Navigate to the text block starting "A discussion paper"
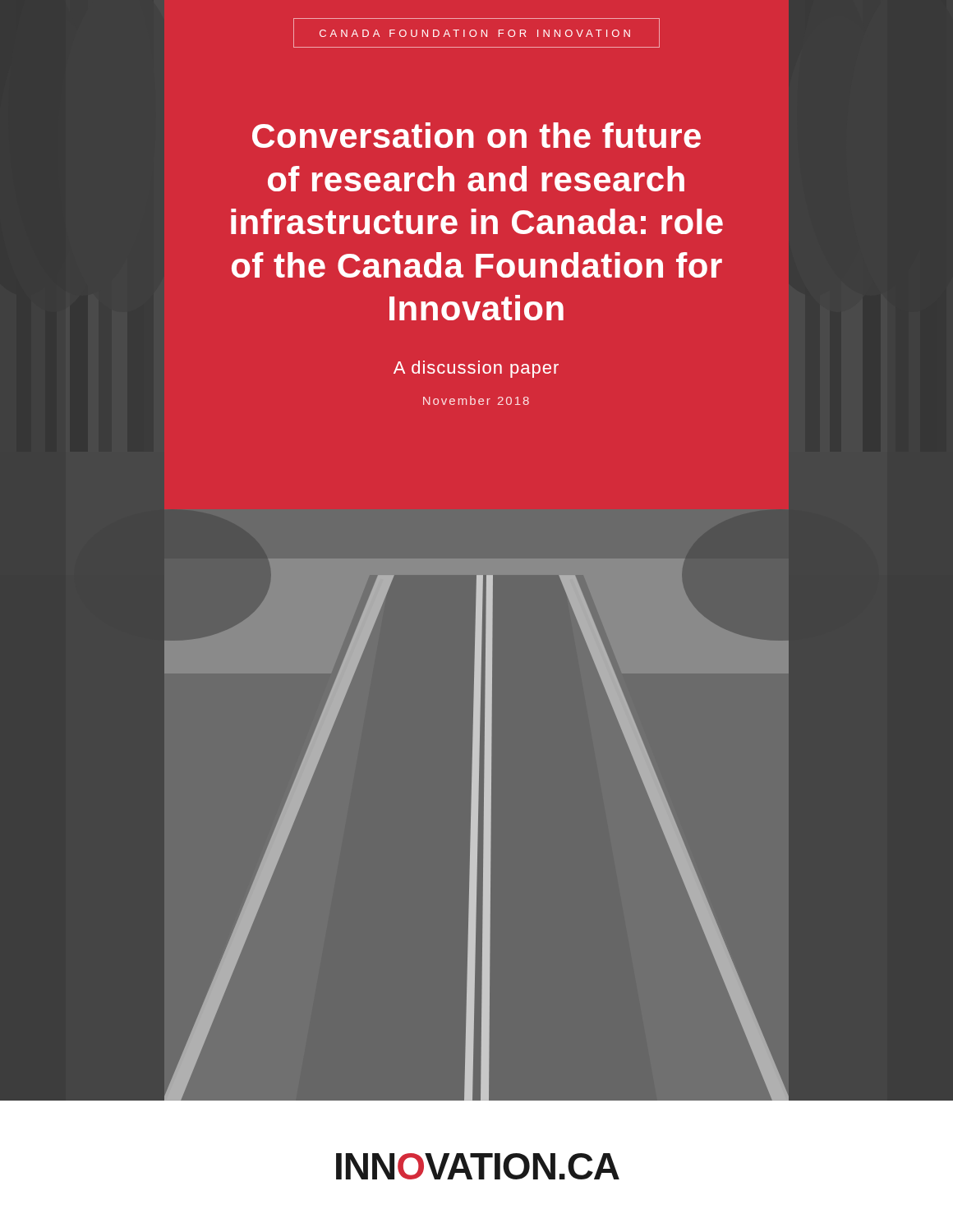 point(476,367)
